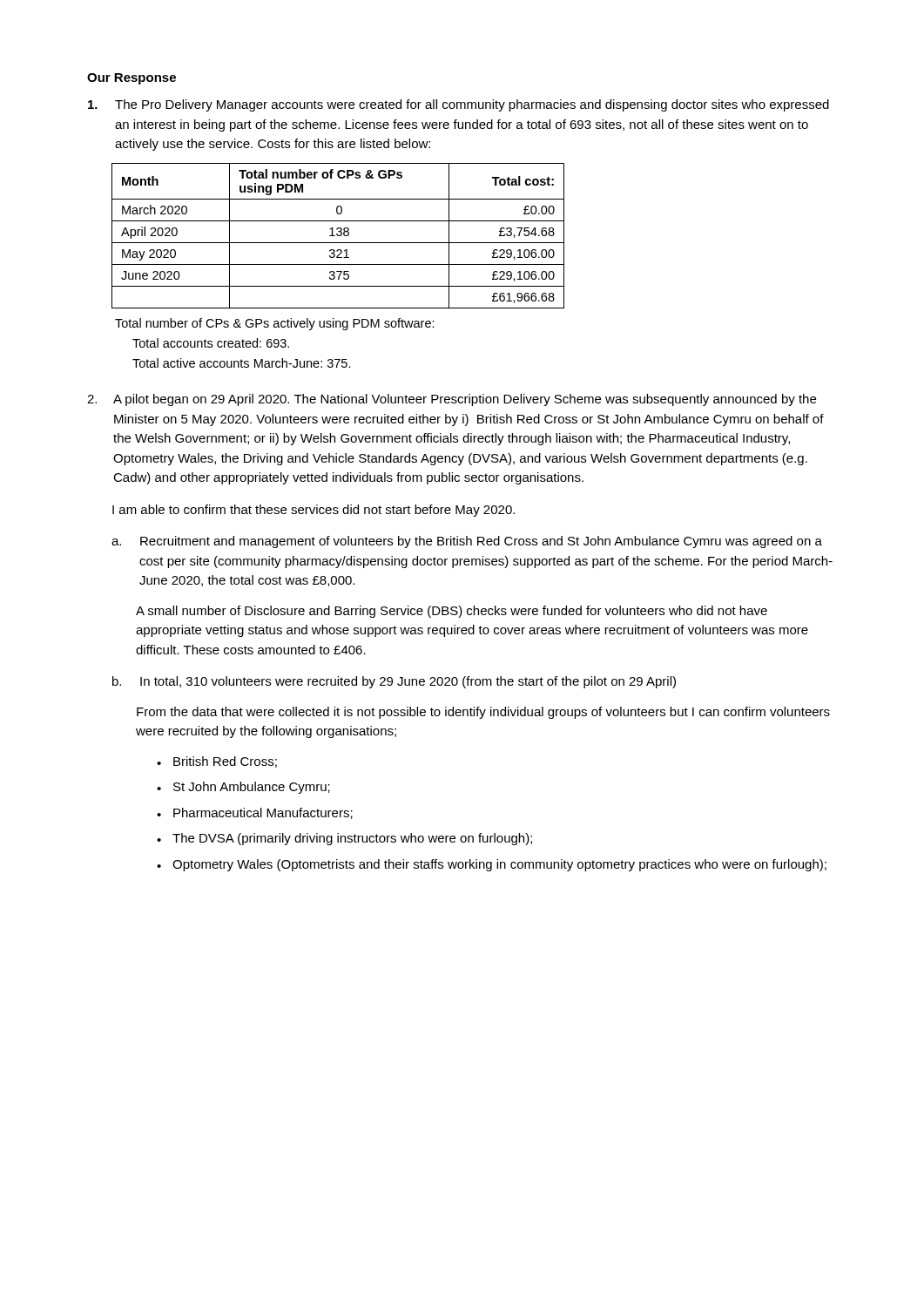924x1307 pixels.
Task: Point to the block beginning "b. In total, 310 volunteers were recruited"
Action: coord(474,682)
